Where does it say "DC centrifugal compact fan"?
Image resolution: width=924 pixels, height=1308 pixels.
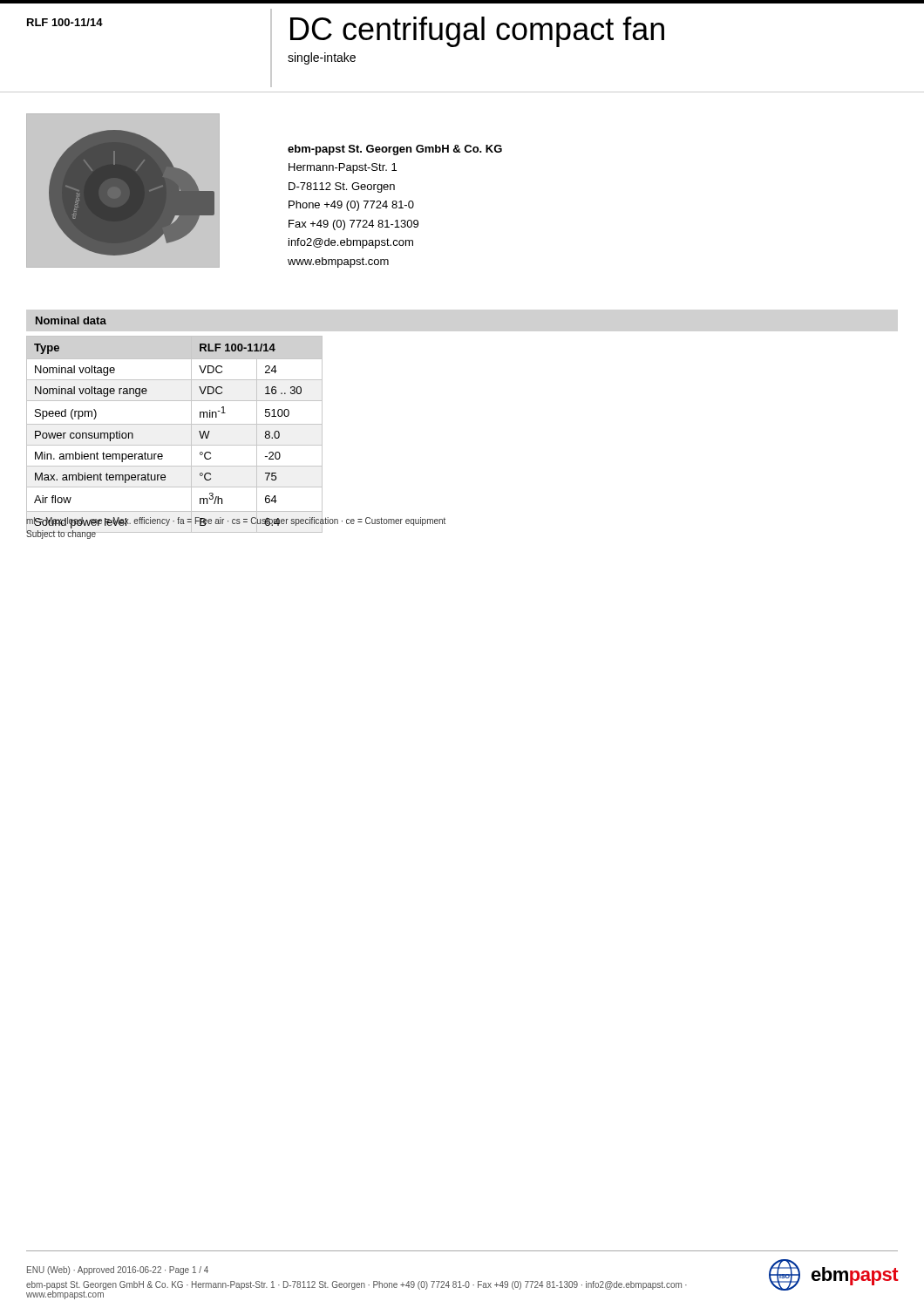477,29
